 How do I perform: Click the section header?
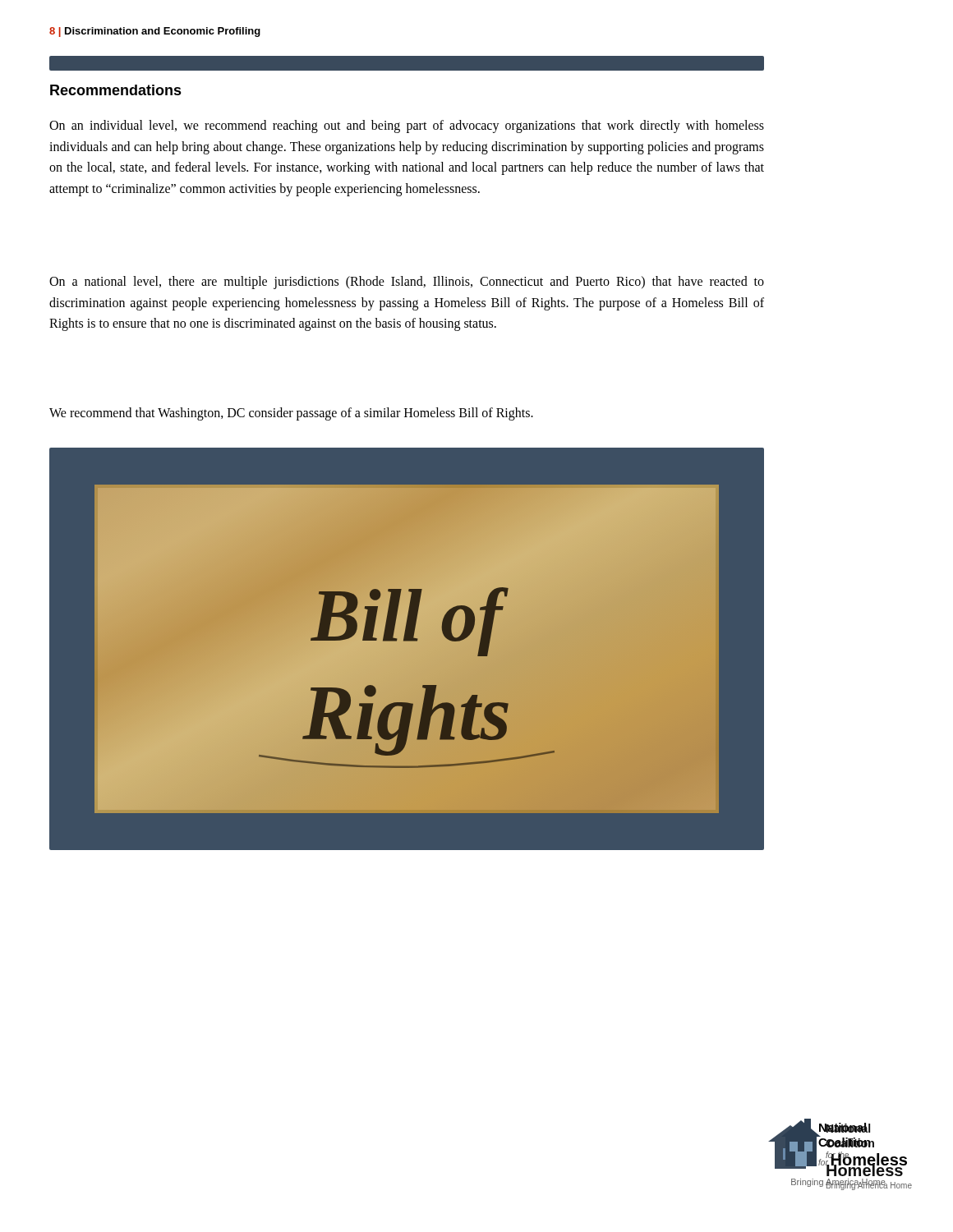pyautogui.click(x=115, y=90)
